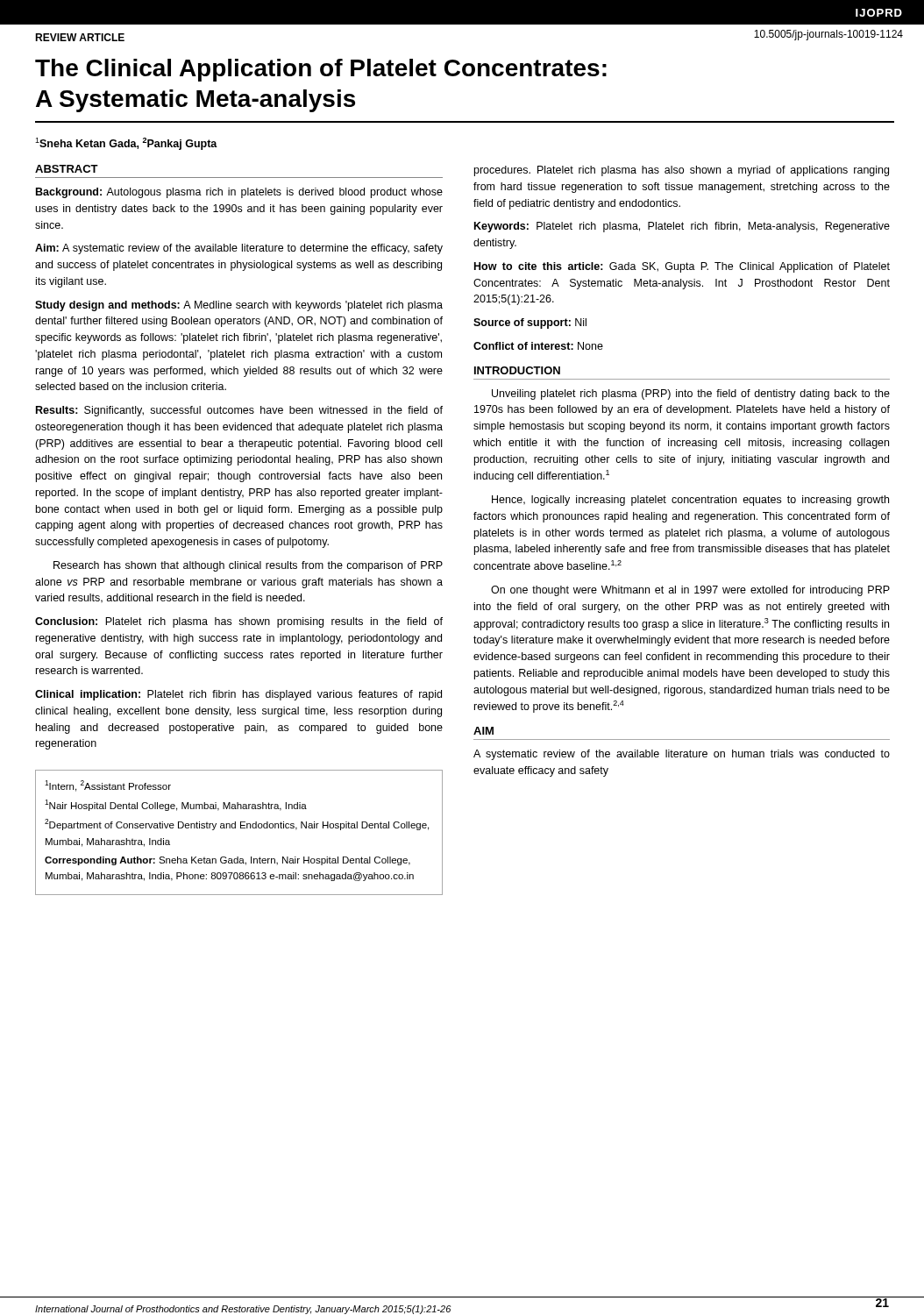Select the text block starting "On one thought were Whitmann"
This screenshot has height=1315, width=924.
[x=682, y=649]
